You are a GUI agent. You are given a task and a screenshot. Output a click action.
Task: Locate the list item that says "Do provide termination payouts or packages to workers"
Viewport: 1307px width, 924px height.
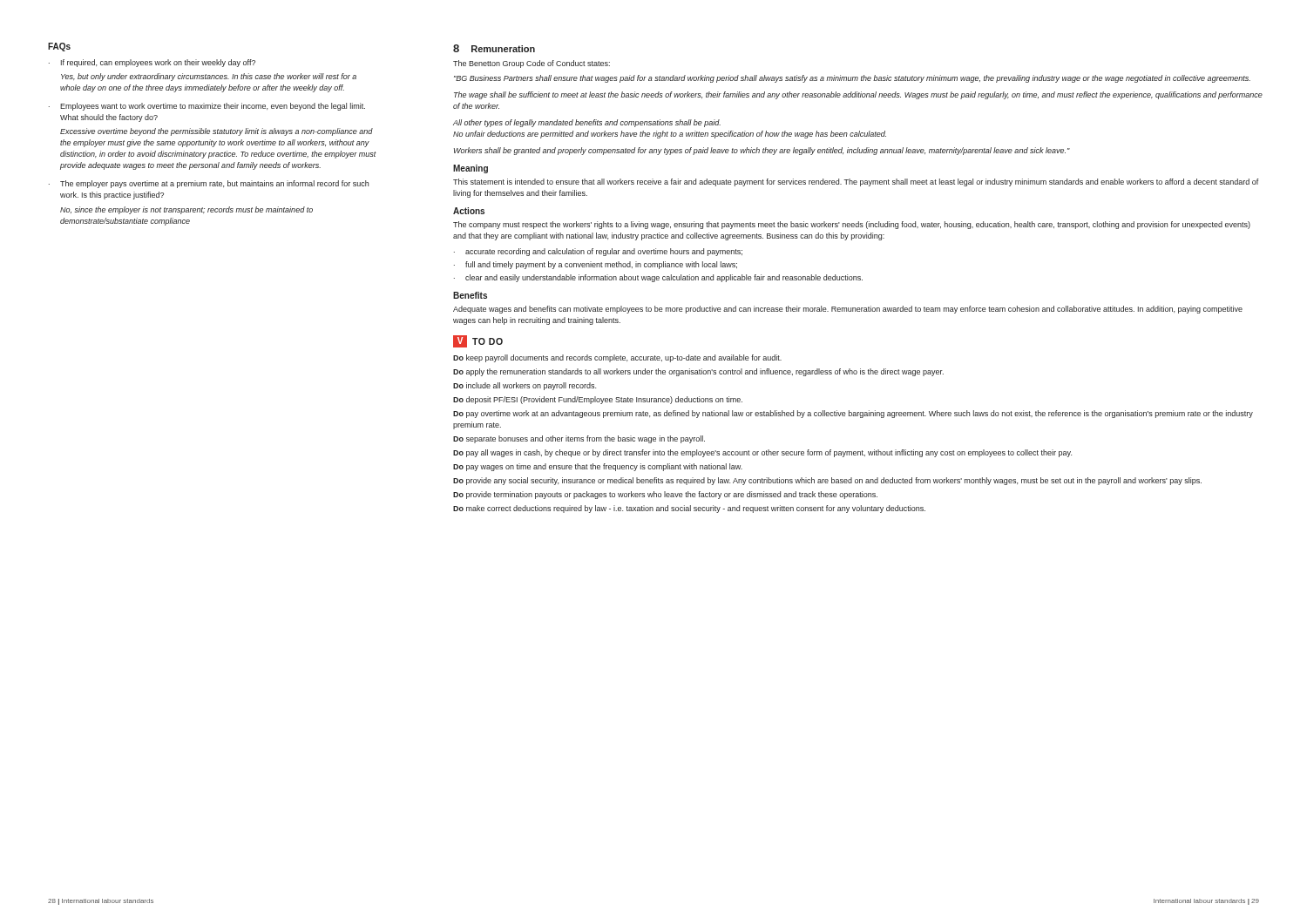(666, 495)
